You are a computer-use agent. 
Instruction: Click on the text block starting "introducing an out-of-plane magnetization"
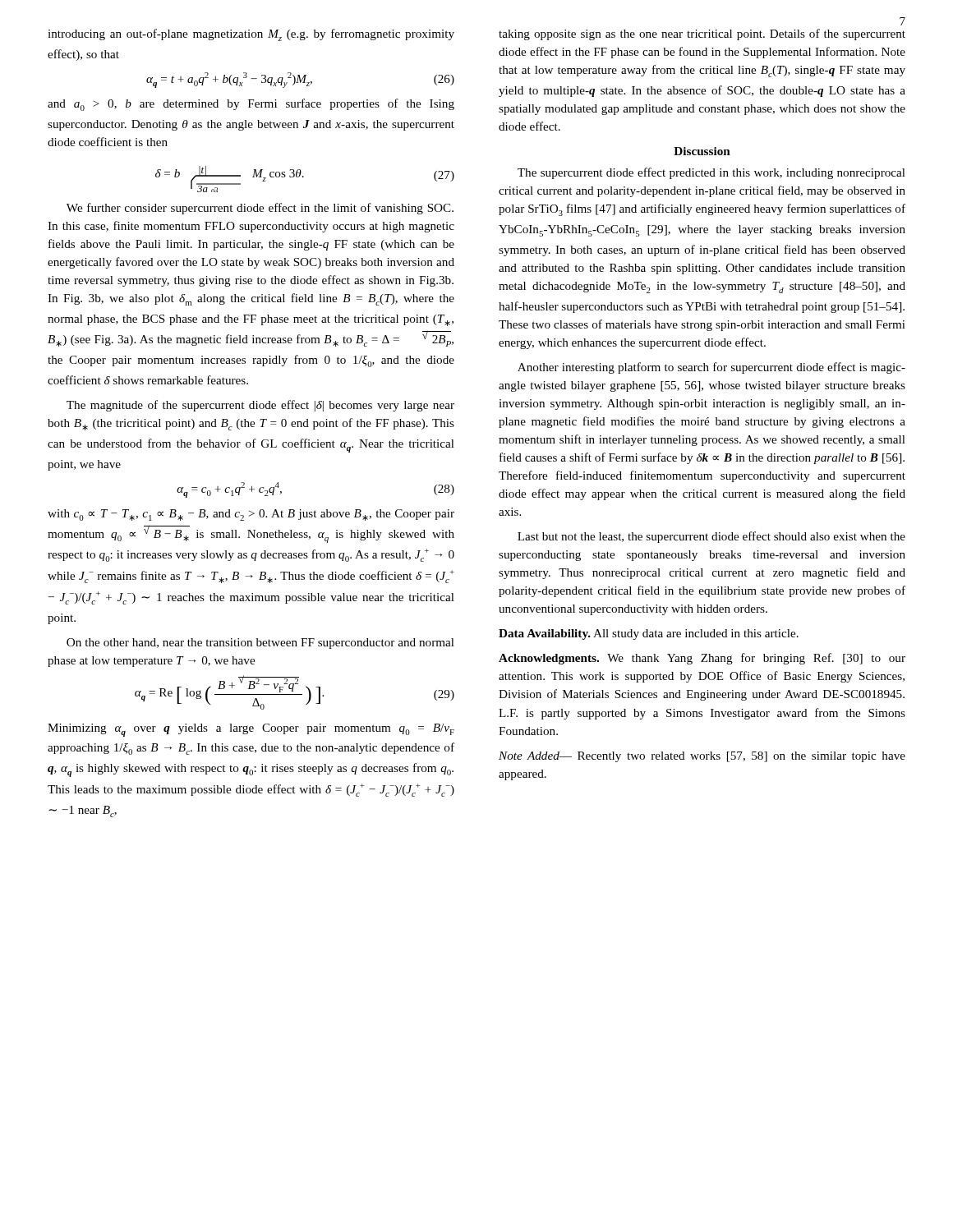251,44
